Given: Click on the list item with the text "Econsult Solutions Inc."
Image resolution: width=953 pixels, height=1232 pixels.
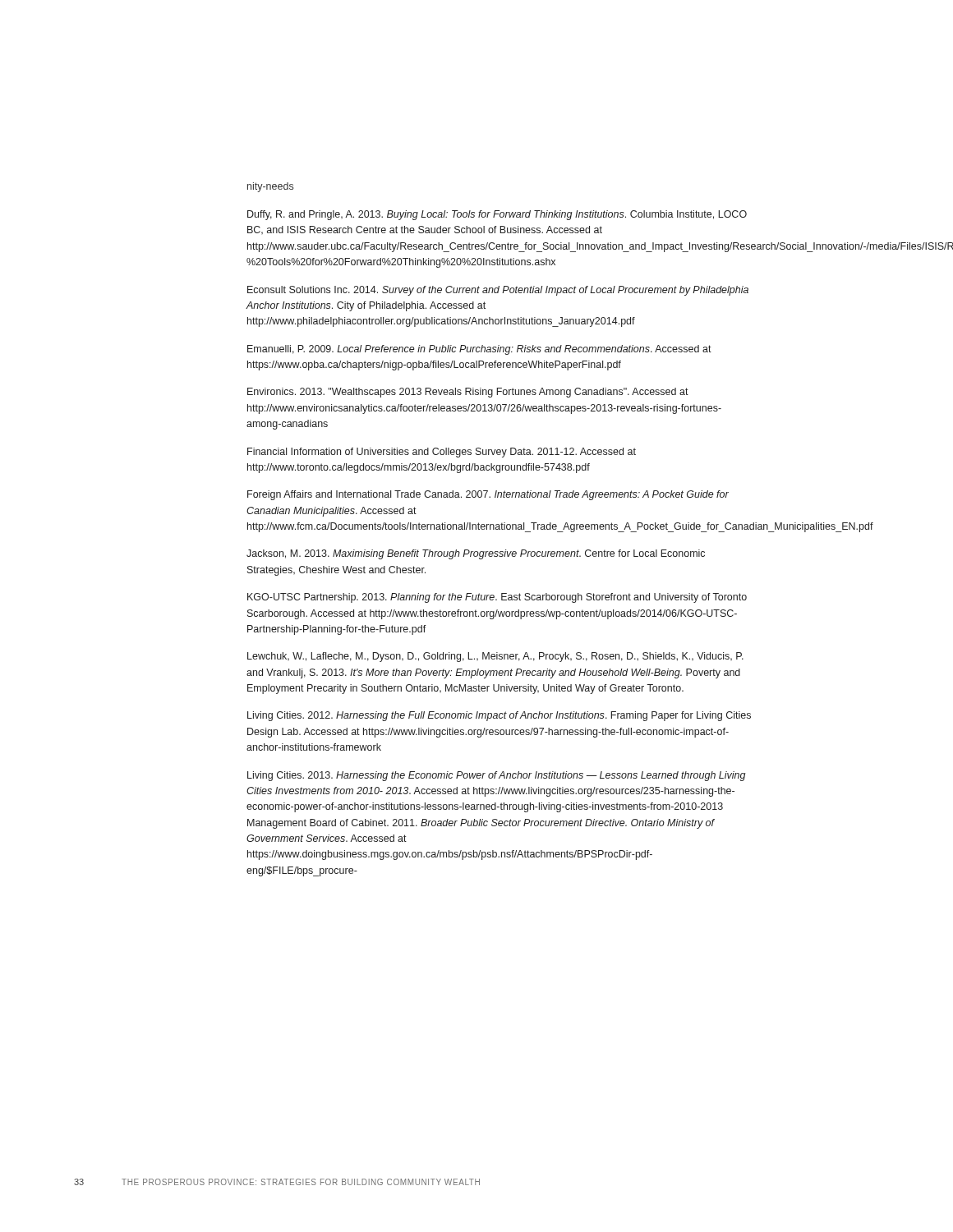Looking at the screenshot, I should pyautogui.click(x=498, y=291).
